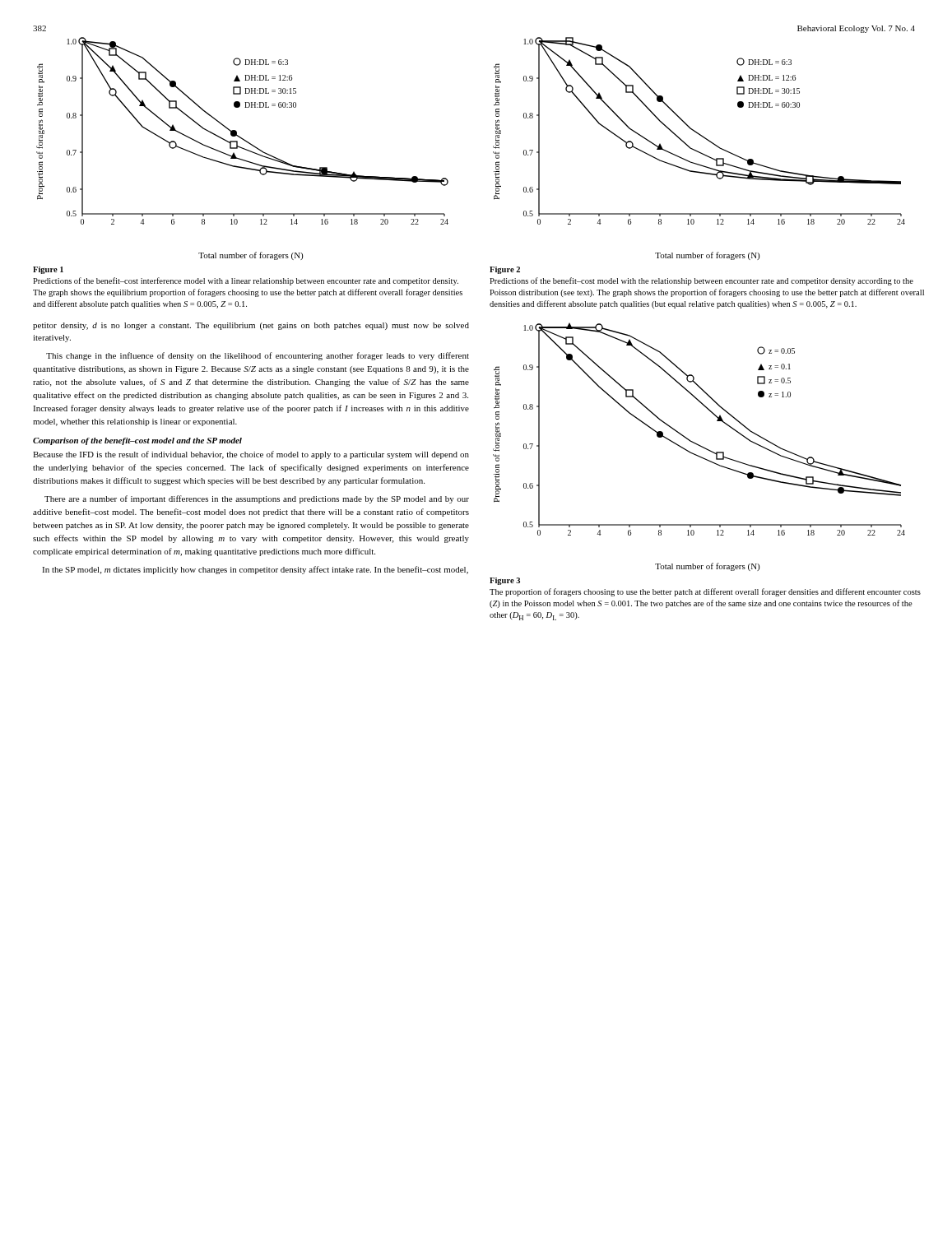
Task: Locate the element starting "Comparison of the benefit–cost model and the SP"
Action: (x=137, y=440)
